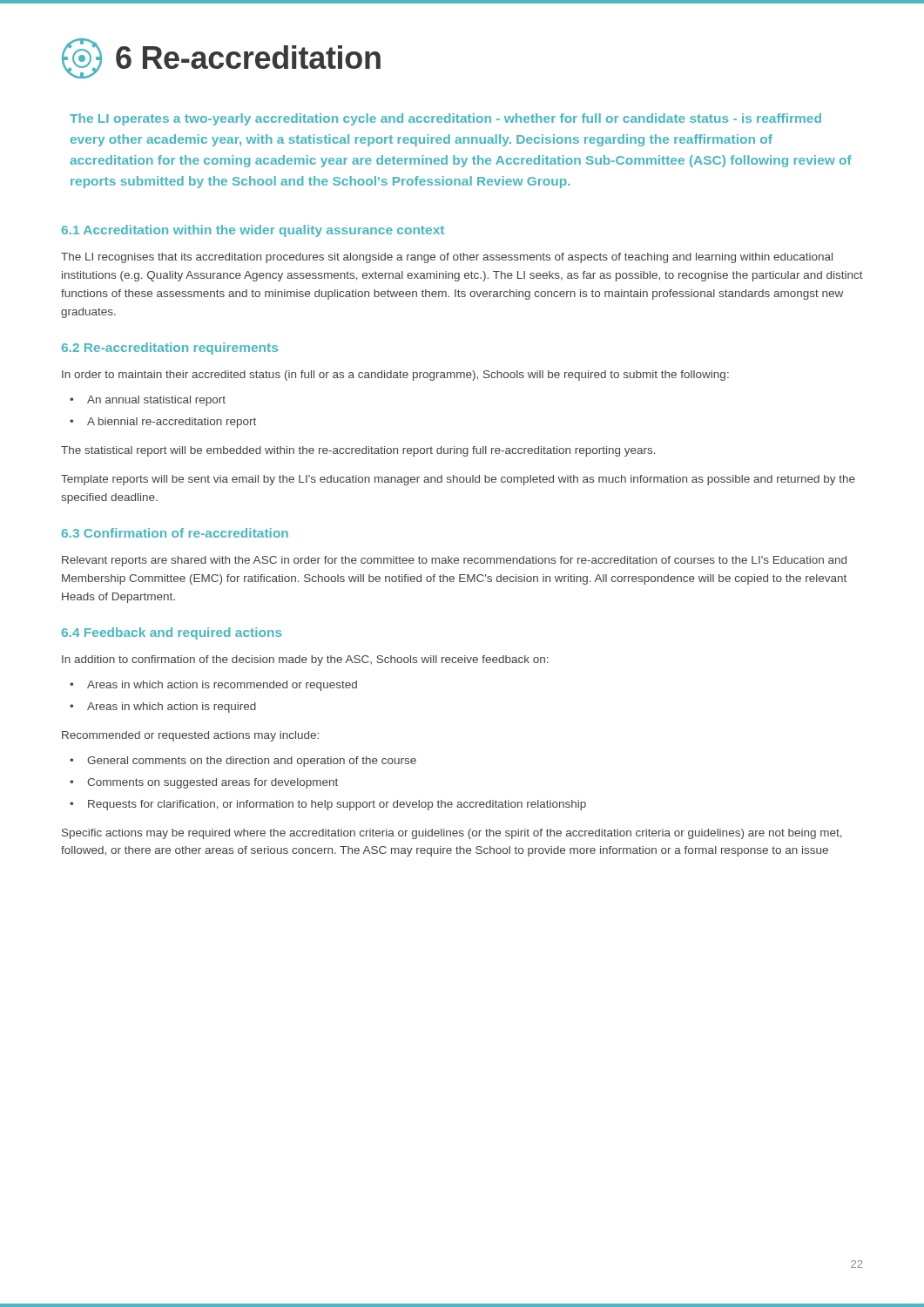The height and width of the screenshot is (1307, 924).
Task: Click on the text starting "An annual statistical report"
Action: click(156, 400)
